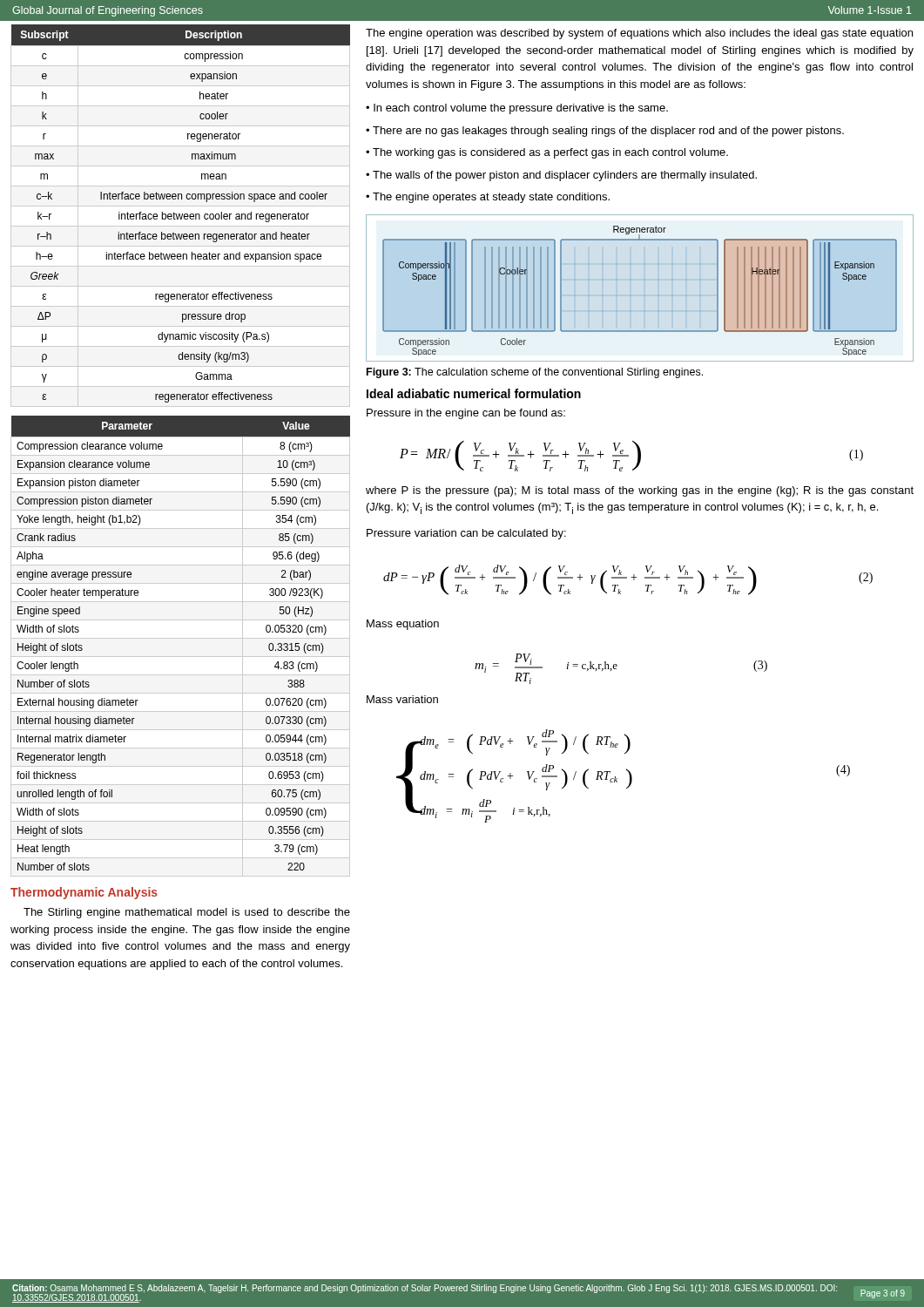
Task: Click on the formula with the text "dP = − γP ( dVc"
Action: 640,578
